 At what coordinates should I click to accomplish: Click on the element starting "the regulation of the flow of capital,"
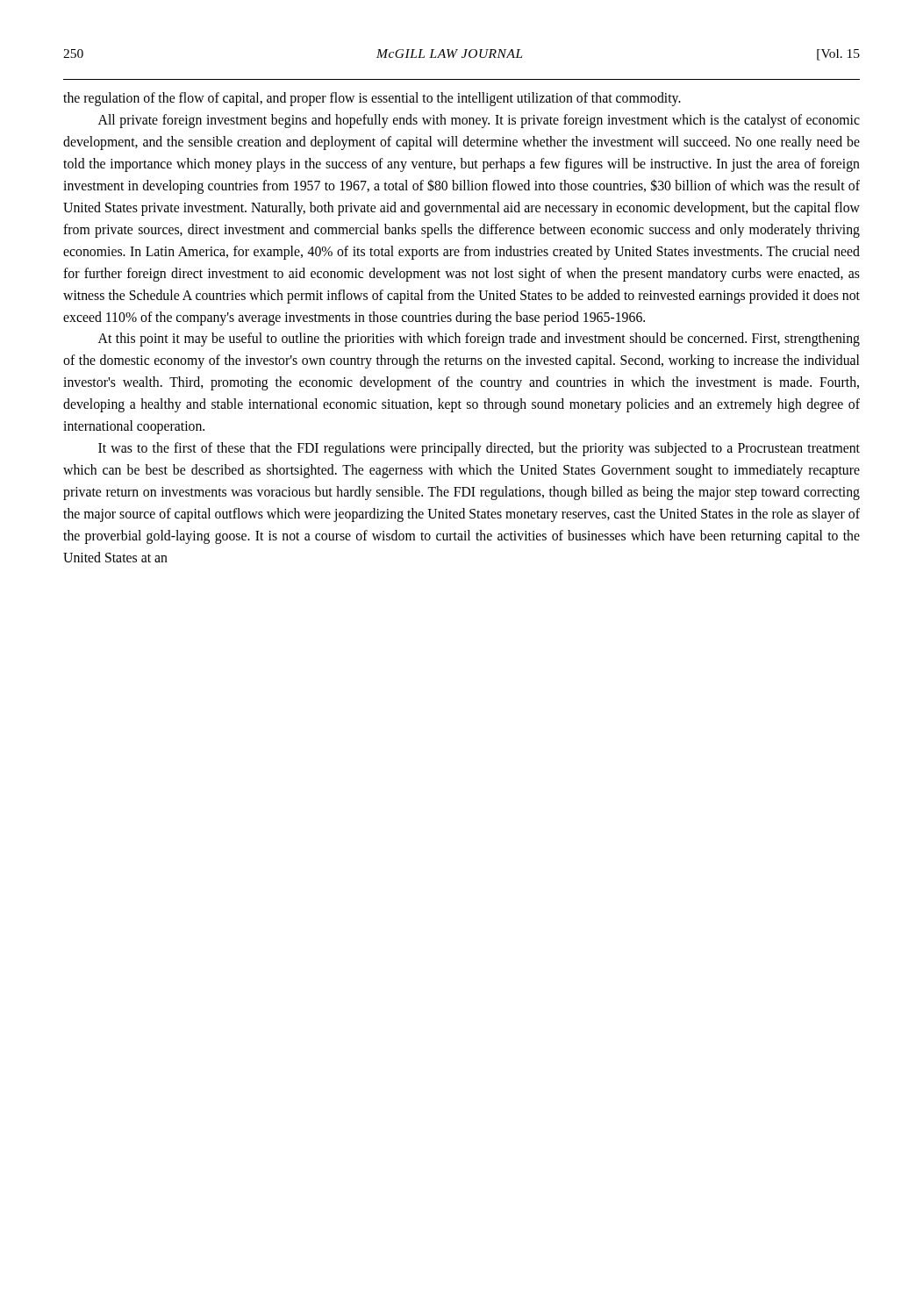(462, 99)
